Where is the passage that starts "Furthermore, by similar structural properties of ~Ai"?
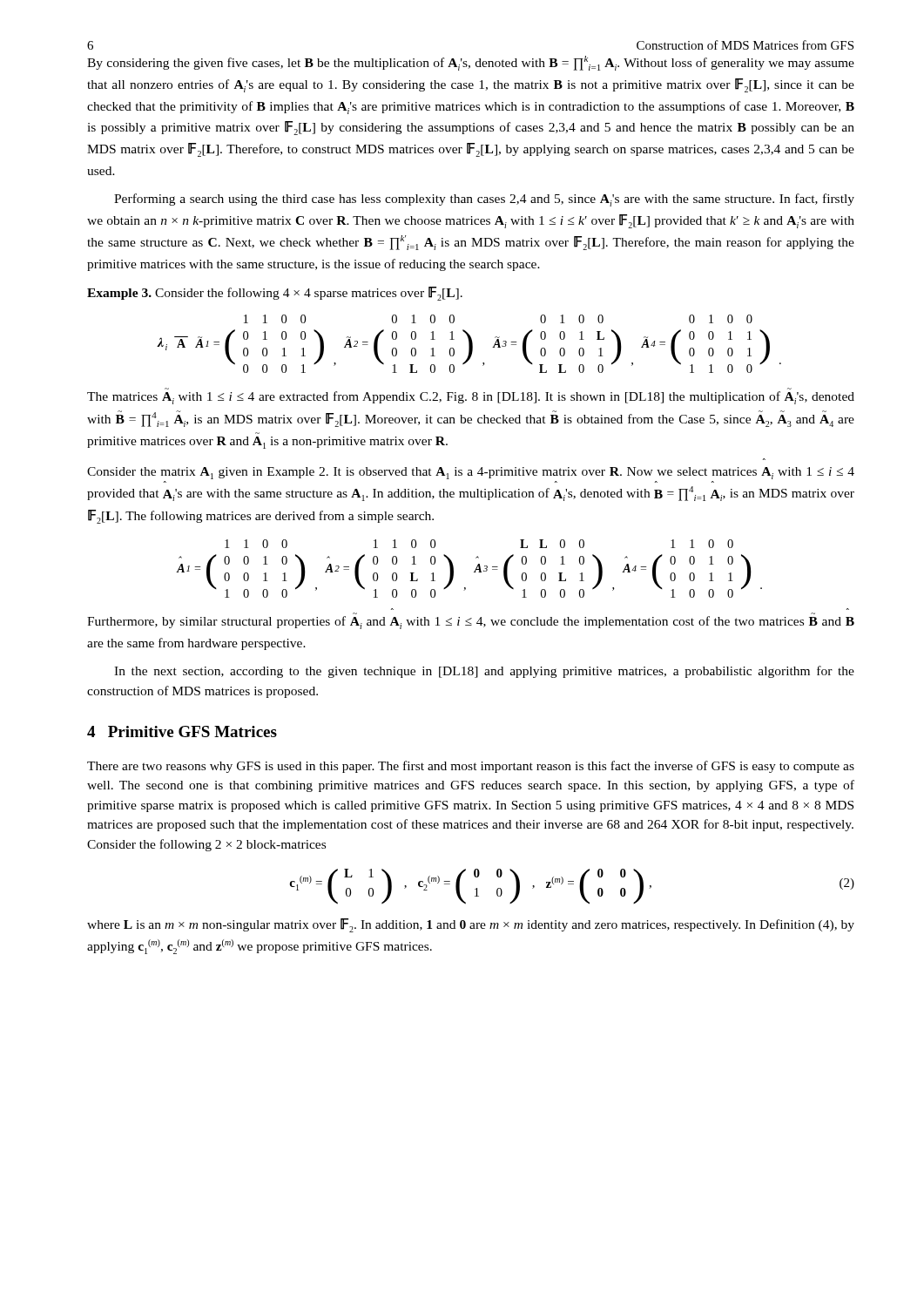The width and height of the screenshot is (924, 1307). [471, 632]
